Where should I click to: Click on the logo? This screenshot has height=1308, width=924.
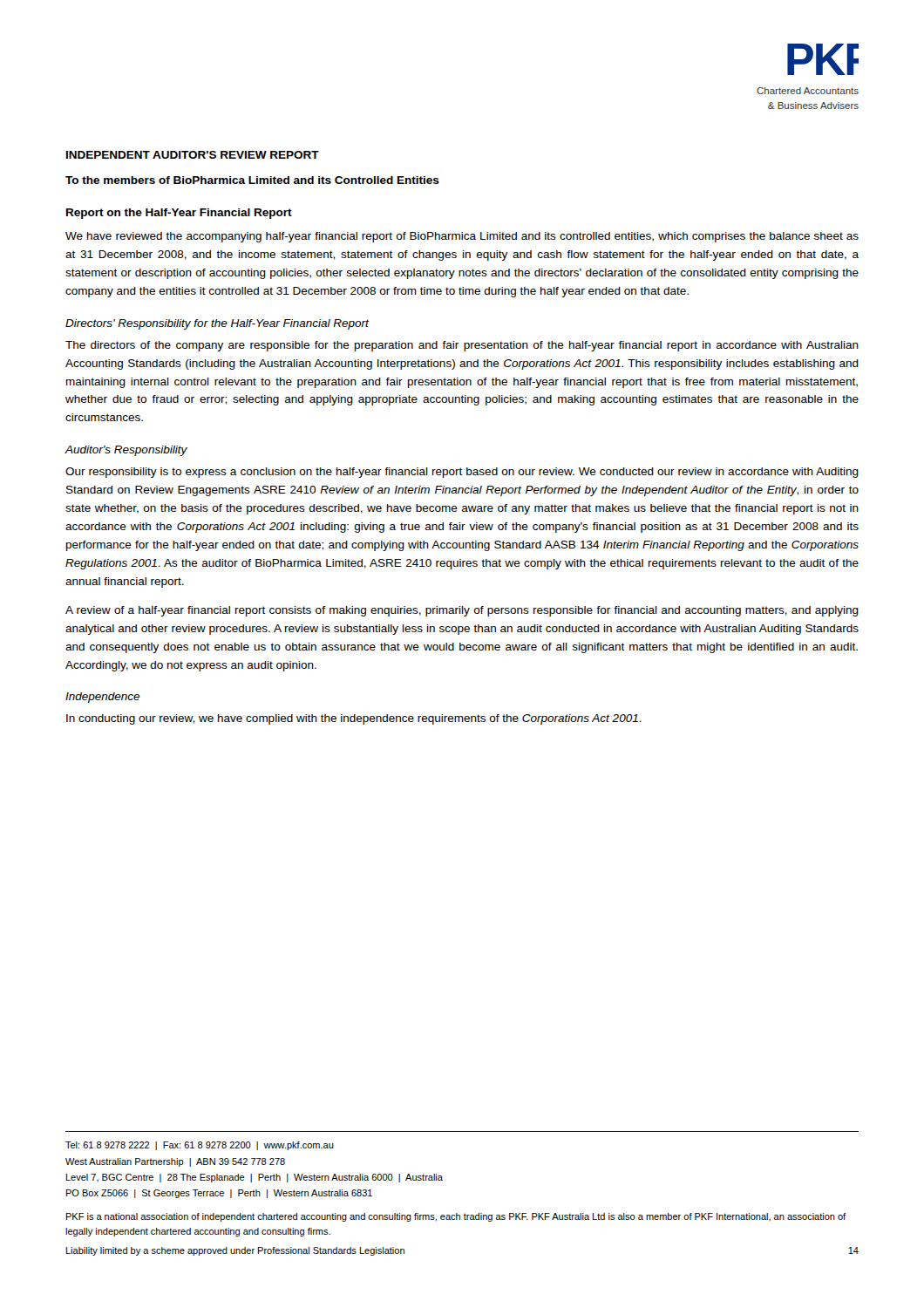tap(808, 74)
